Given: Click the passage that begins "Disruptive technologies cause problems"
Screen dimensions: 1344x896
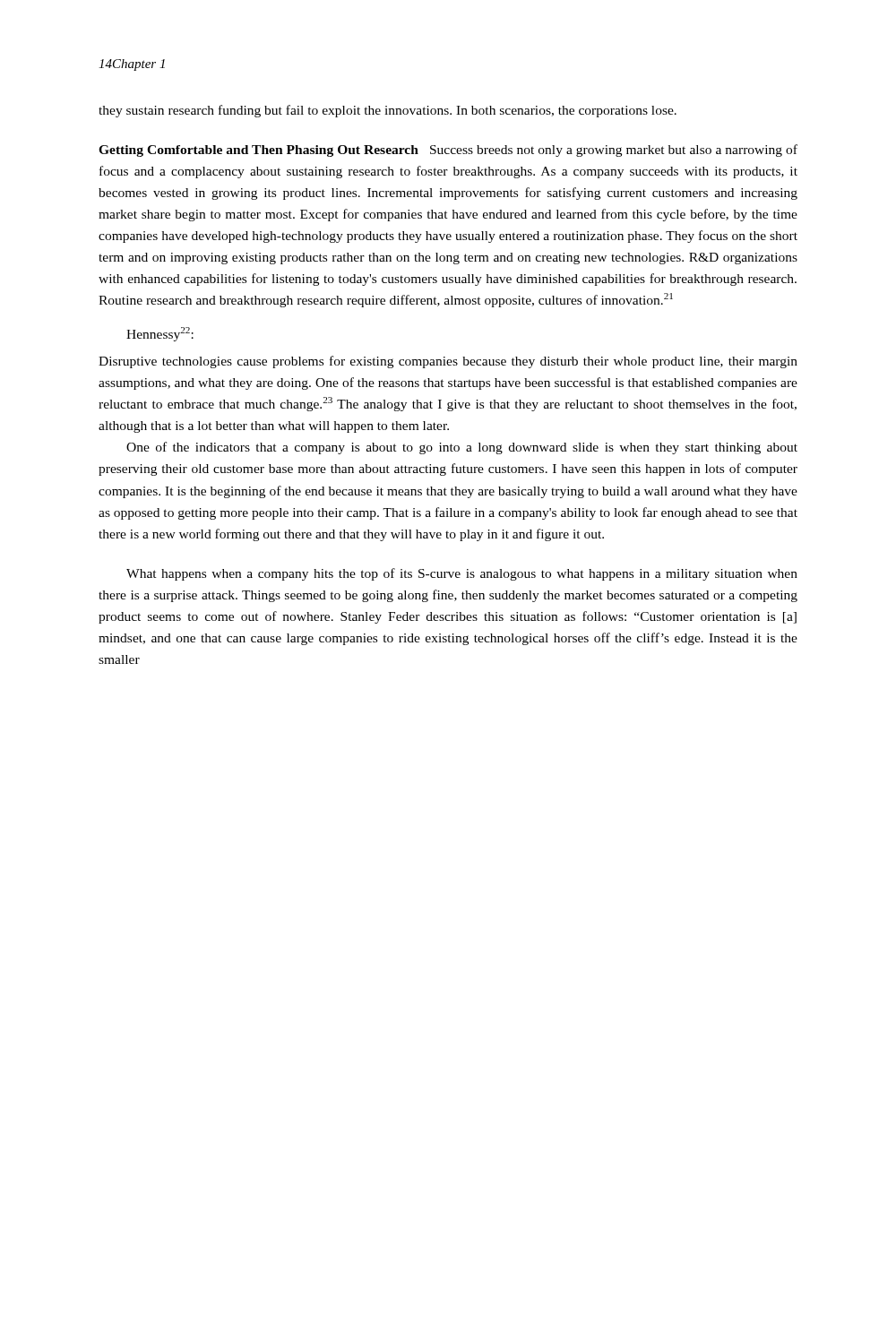Looking at the screenshot, I should click(x=448, y=447).
